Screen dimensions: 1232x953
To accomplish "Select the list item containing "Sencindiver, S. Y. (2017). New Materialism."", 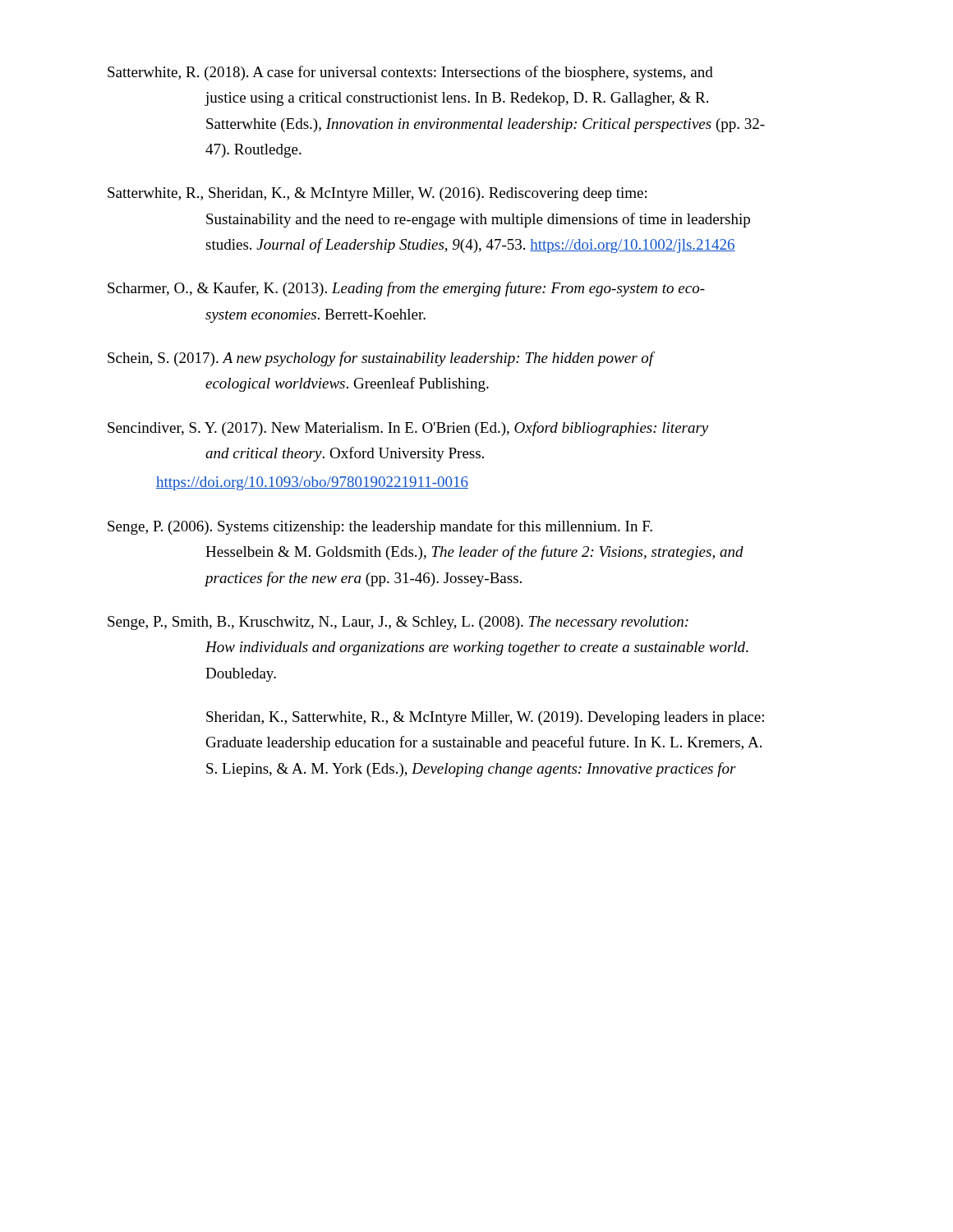I will pos(476,457).
